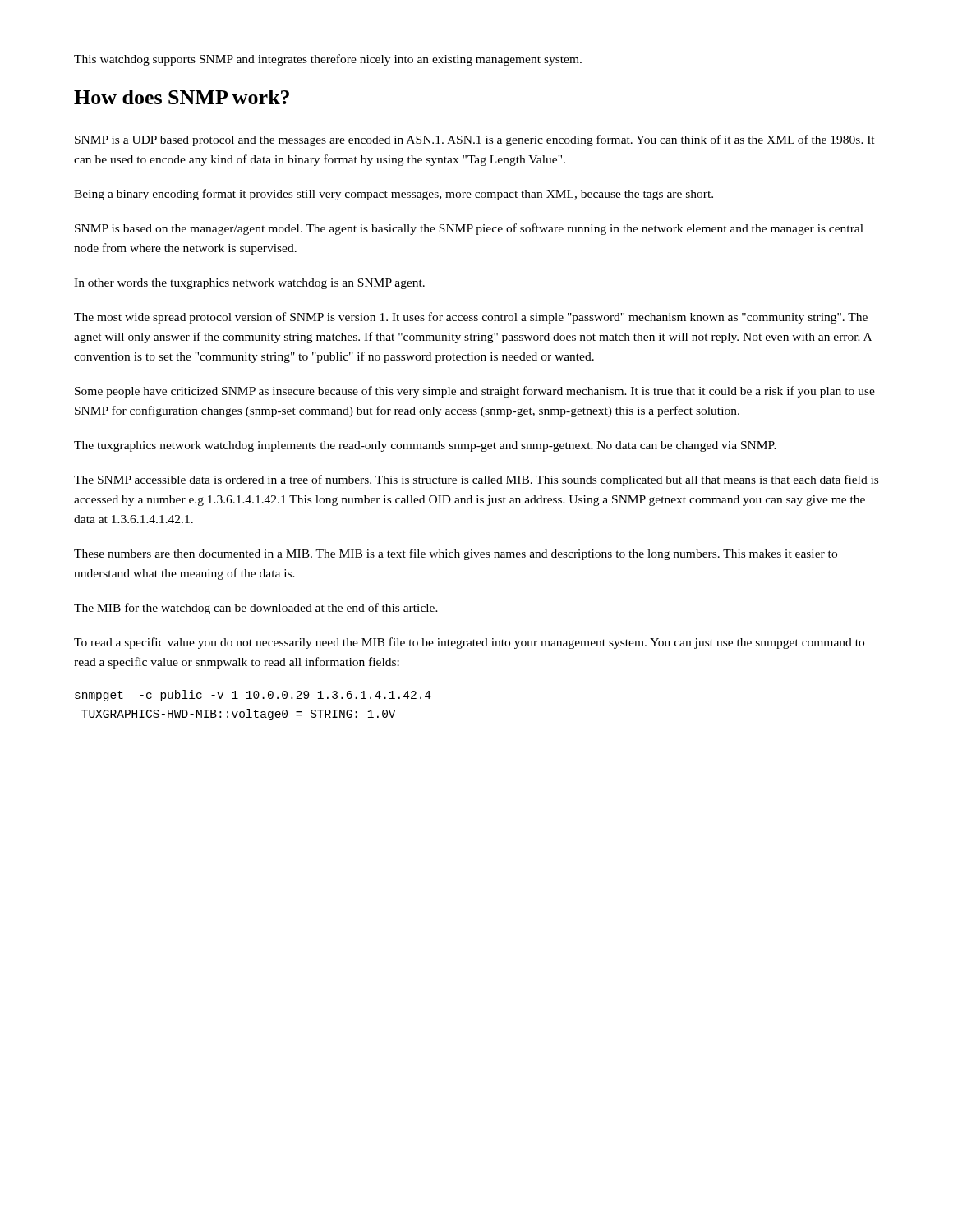This screenshot has height=1232, width=953.
Task: Click a section header
Action: coord(182,97)
